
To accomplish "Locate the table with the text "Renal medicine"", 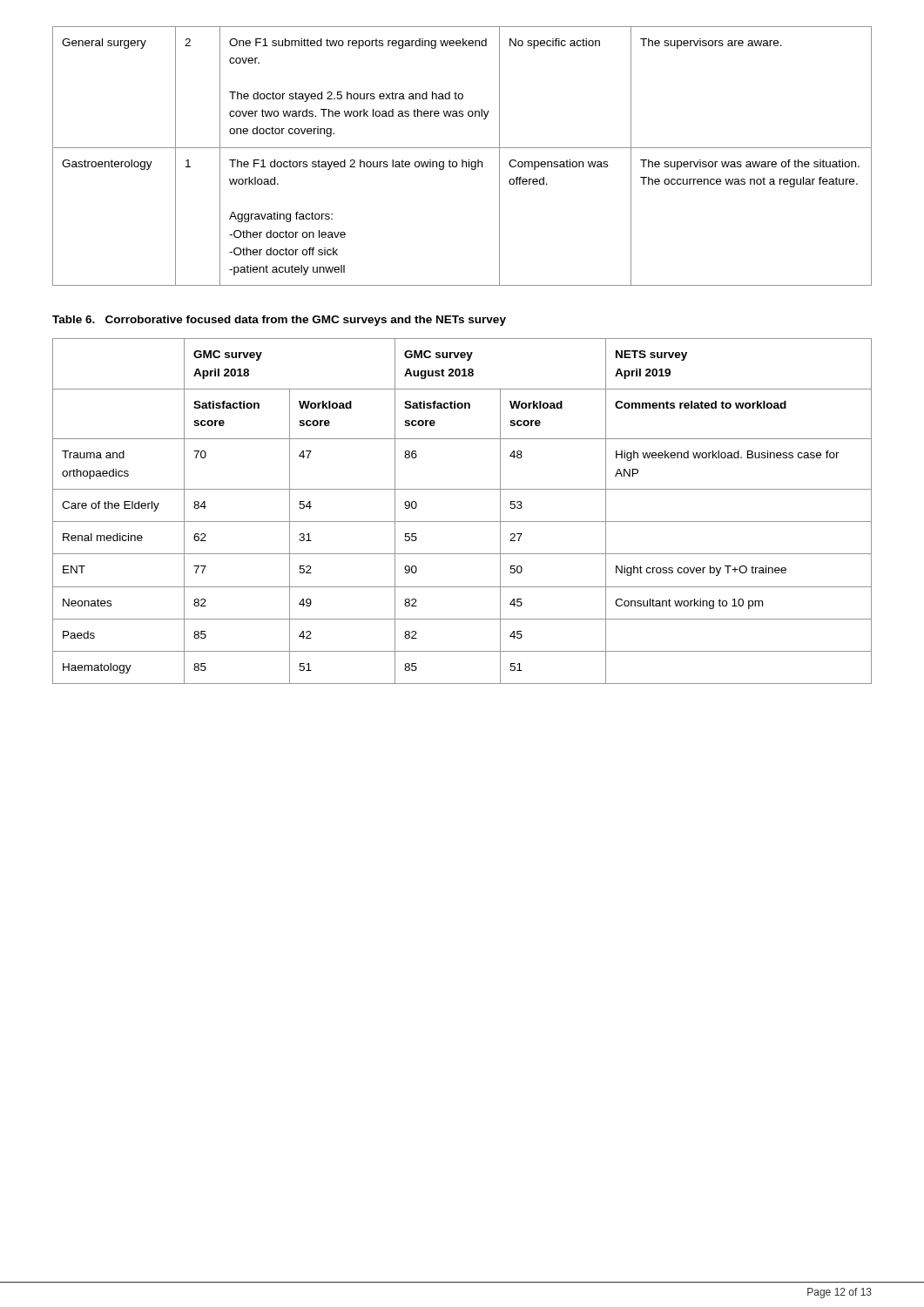I will 462,511.
